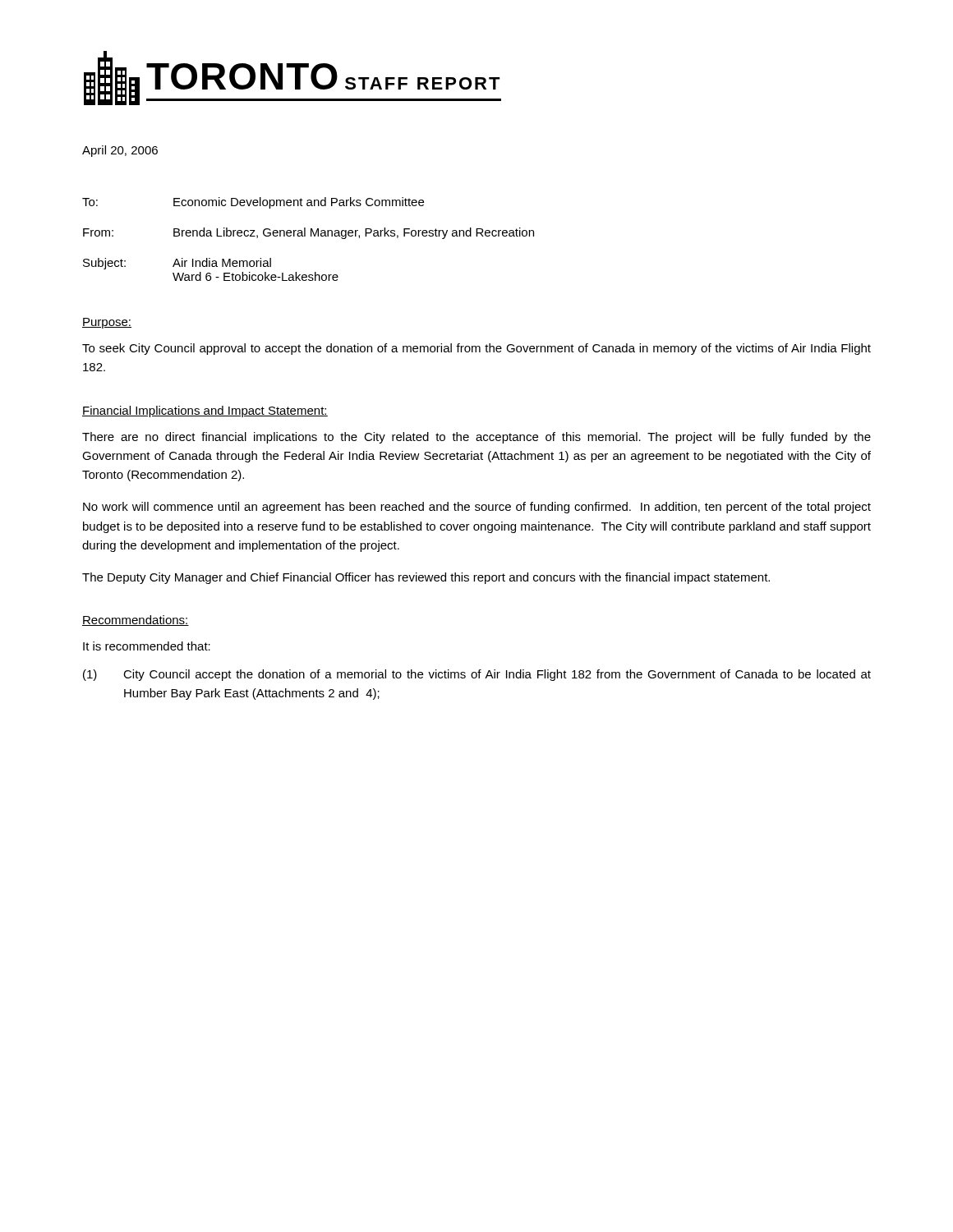Where does it say "April 20, 2006"?
This screenshot has width=953, height=1232.
point(120,150)
